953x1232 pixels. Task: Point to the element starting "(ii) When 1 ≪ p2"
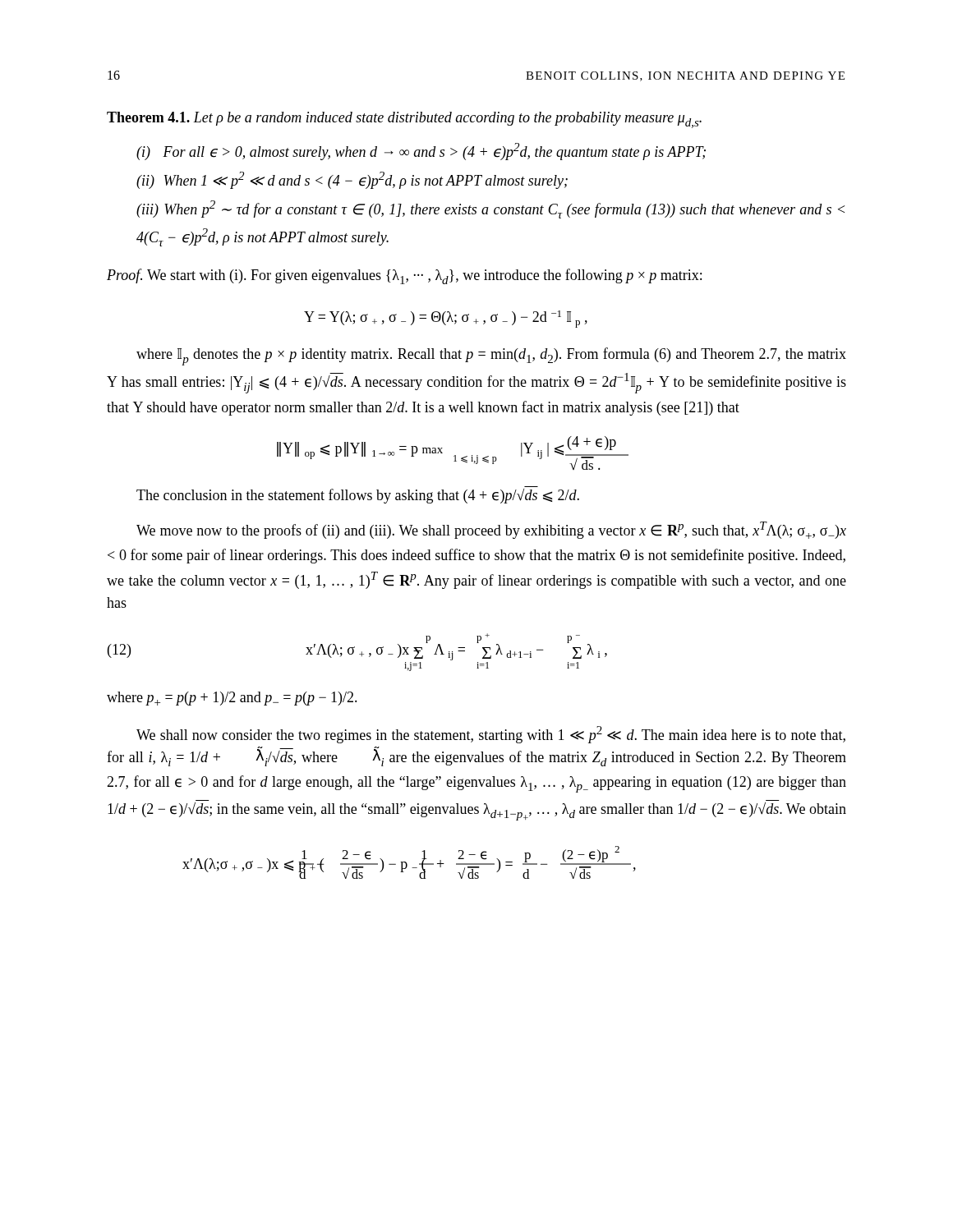[352, 181]
